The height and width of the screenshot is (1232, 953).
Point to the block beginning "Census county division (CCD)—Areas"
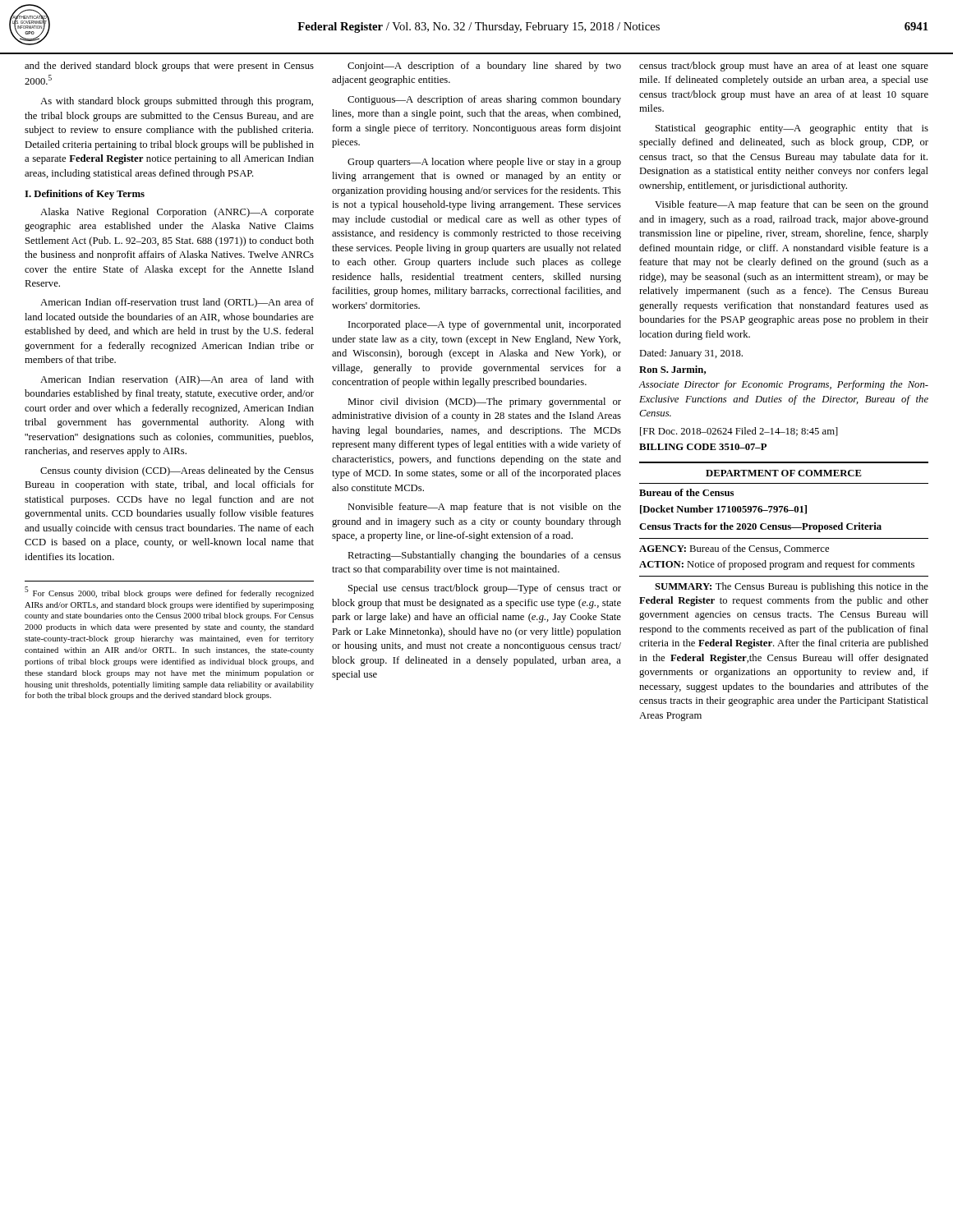169,514
